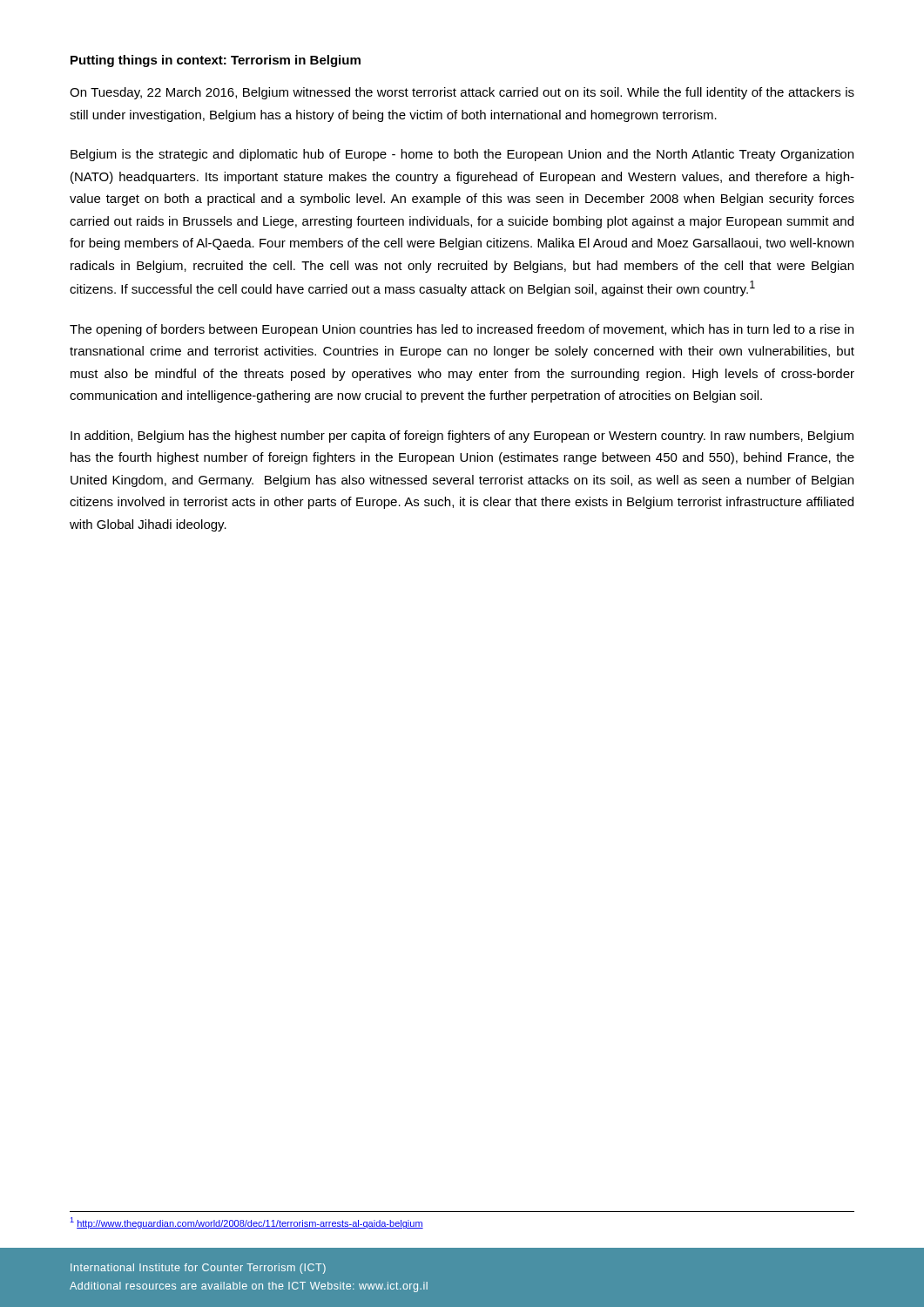Click where it says "1 http://www.theguardian.com/world/2008/dec/11/terrorism-arrests-al-qaida-belgium"
This screenshot has width=924, height=1307.
(246, 1222)
